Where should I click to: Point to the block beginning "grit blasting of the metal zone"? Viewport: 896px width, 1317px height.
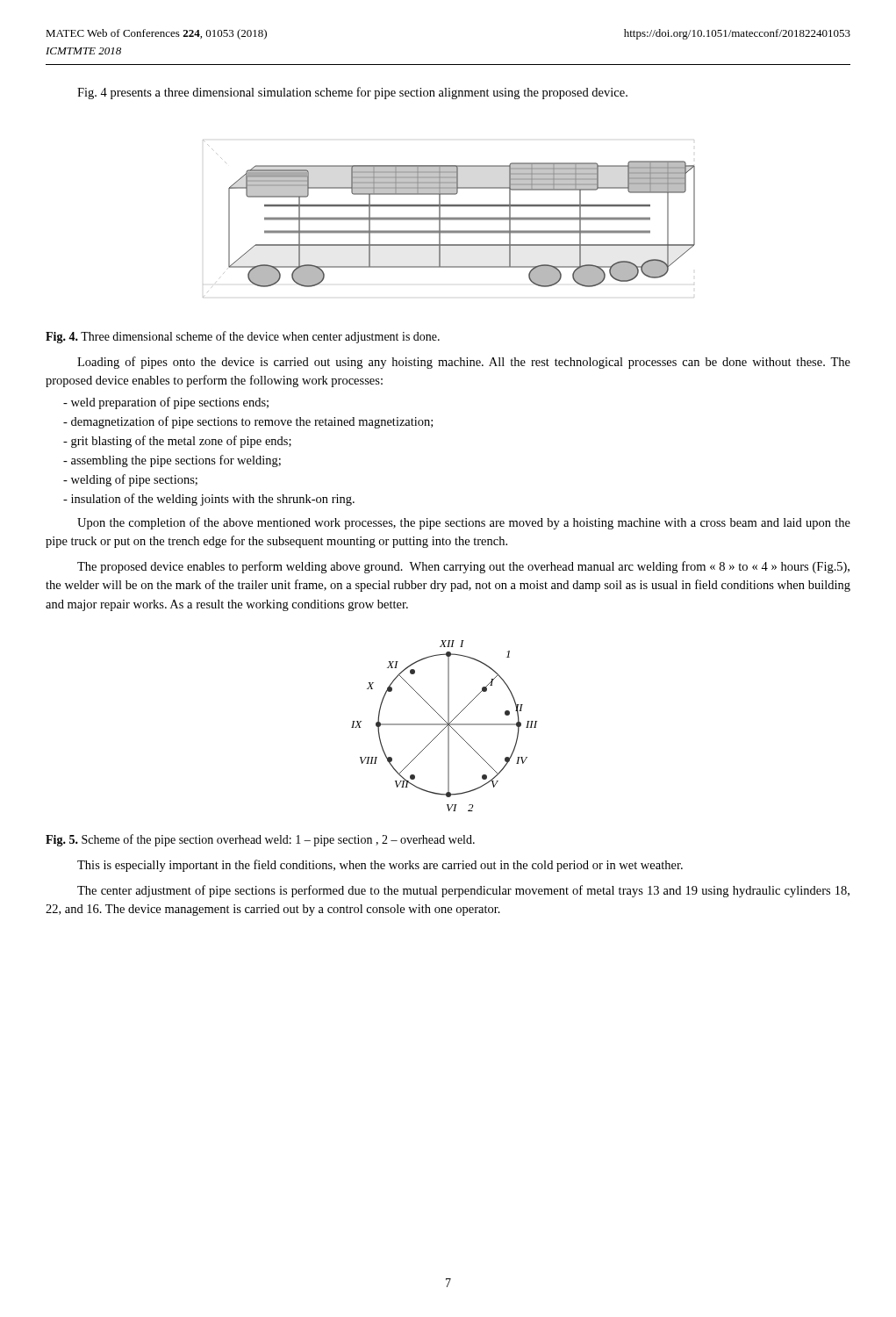(x=177, y=441)
